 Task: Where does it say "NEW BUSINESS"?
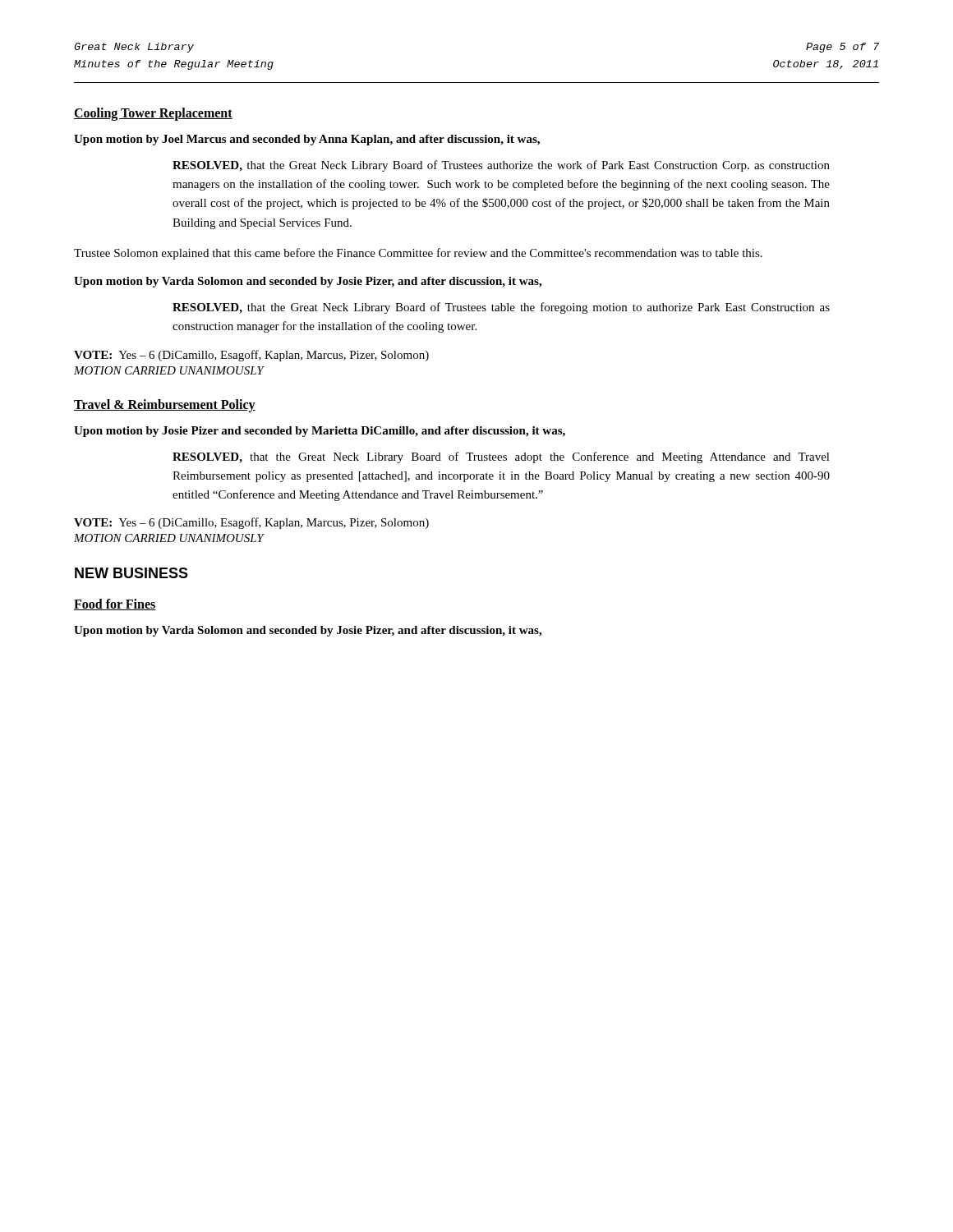tap(131, 574)
